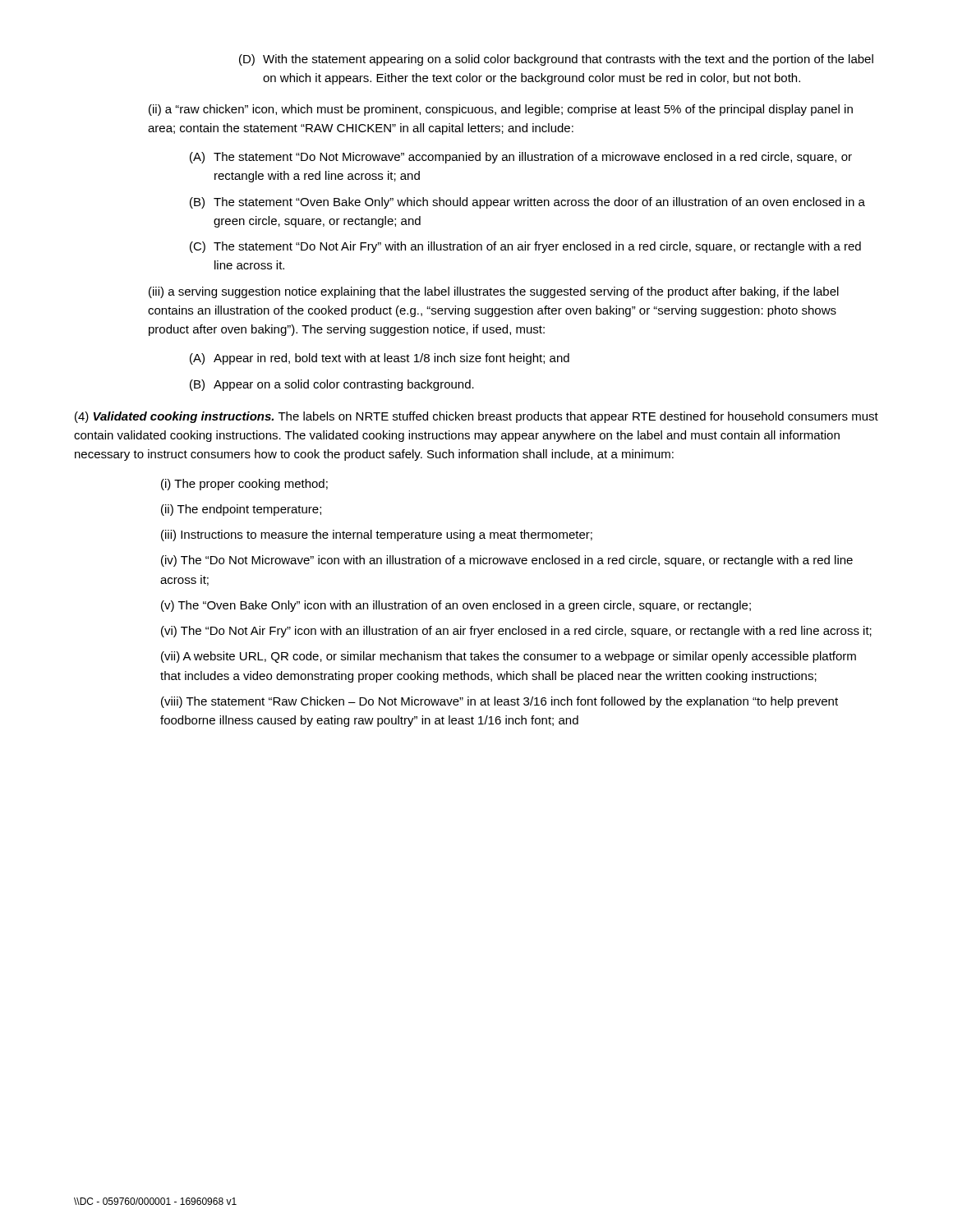Click on the text block starting "(B) Appear on a solid color contrasting background."

(332, 384)
